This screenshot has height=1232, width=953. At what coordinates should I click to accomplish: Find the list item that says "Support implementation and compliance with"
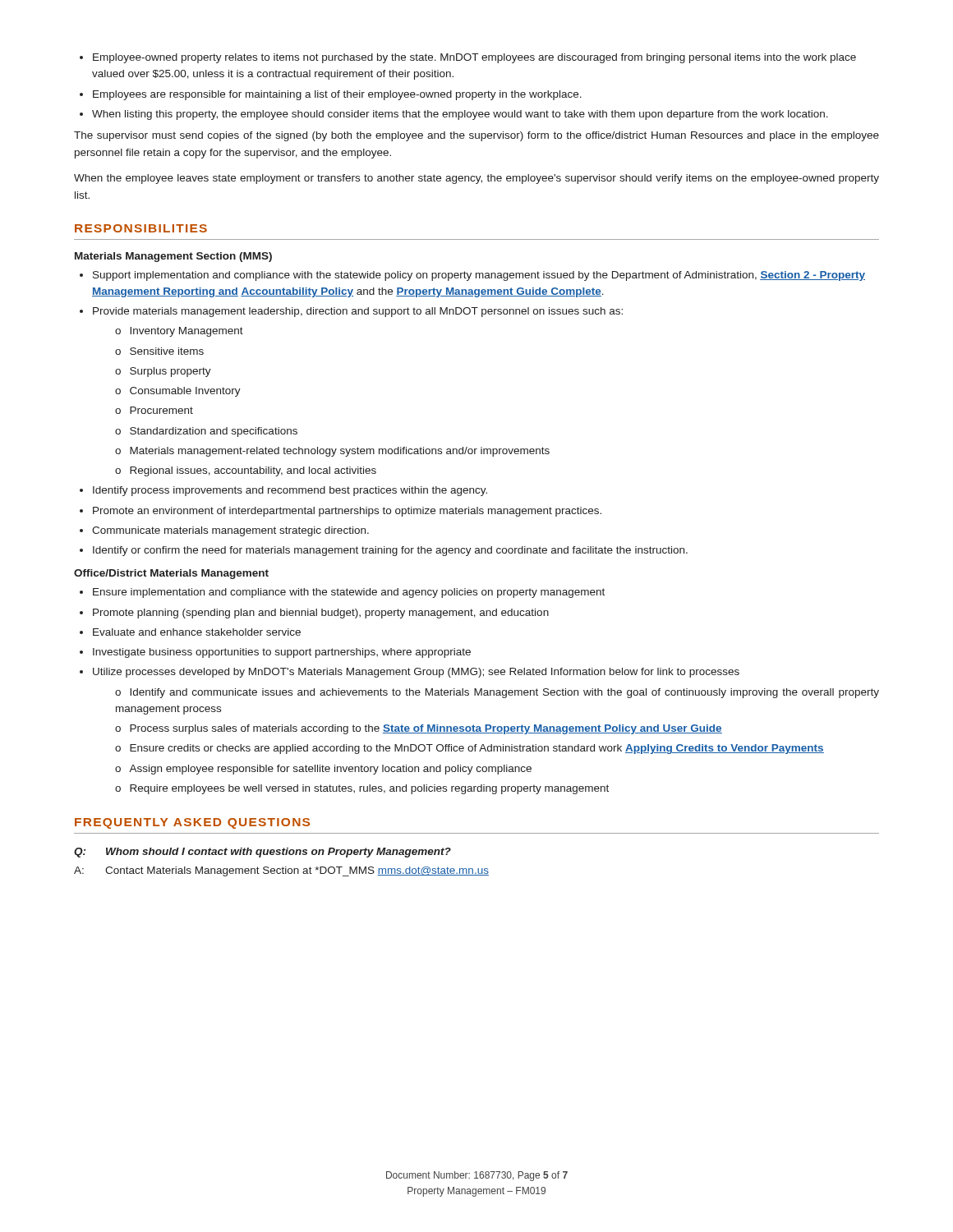472,276
